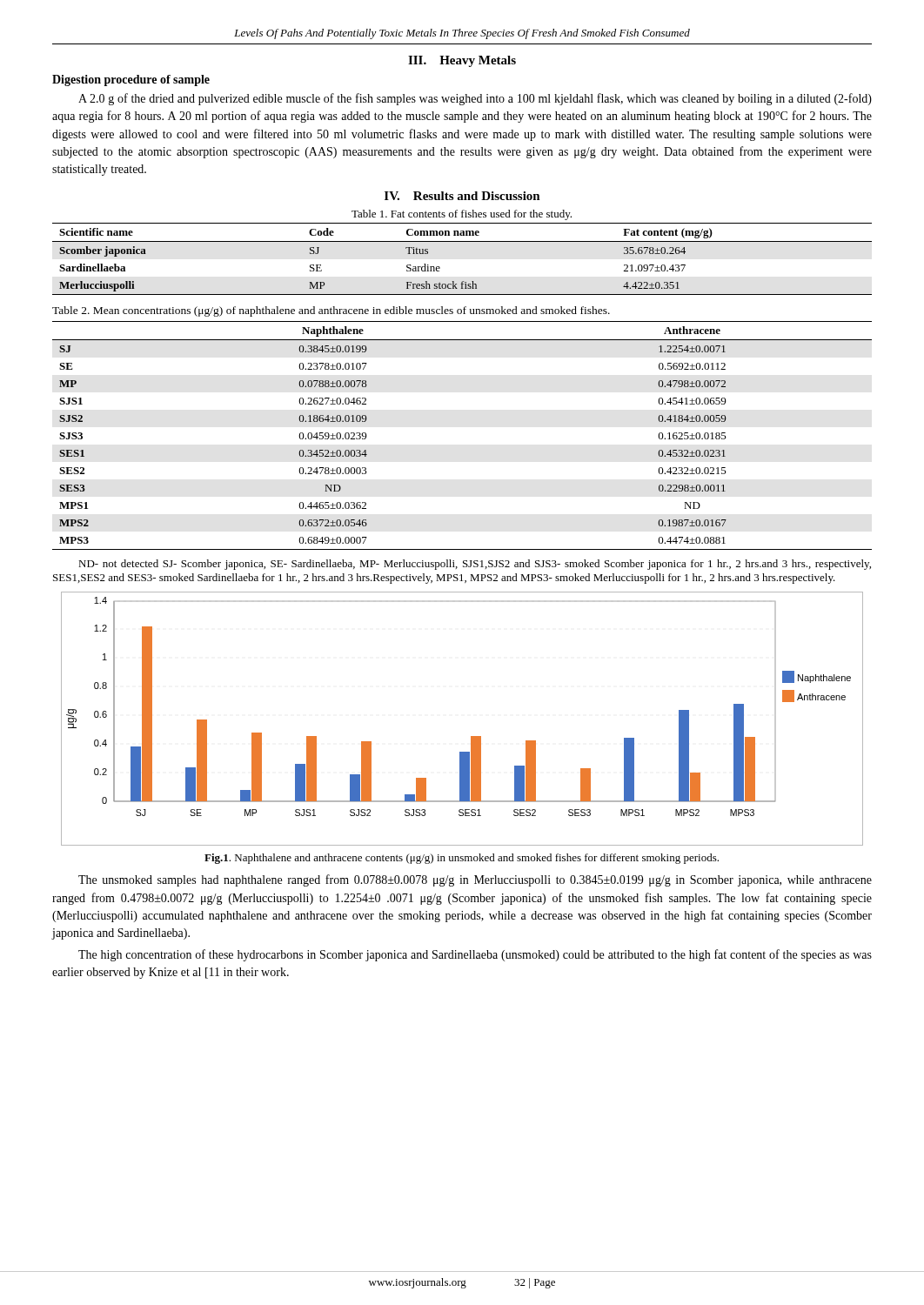The height and width of the screenshot is (1305, 924).
Task: Click on the text block starting "Fig.1. Naphthalene and anthracene contents (μg/g) in unsmoked"
Action: click(462, 858)
